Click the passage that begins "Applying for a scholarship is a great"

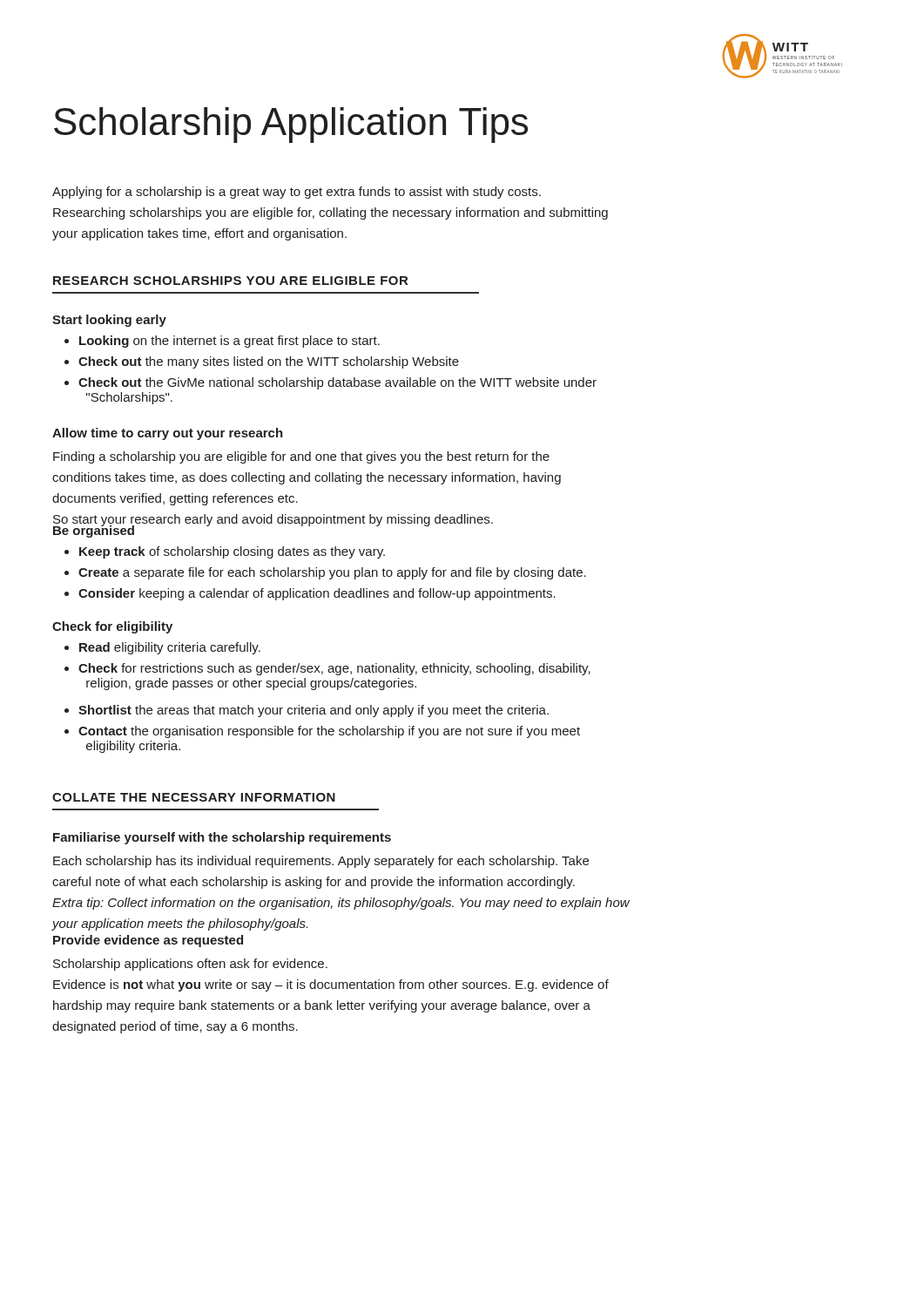330,212
